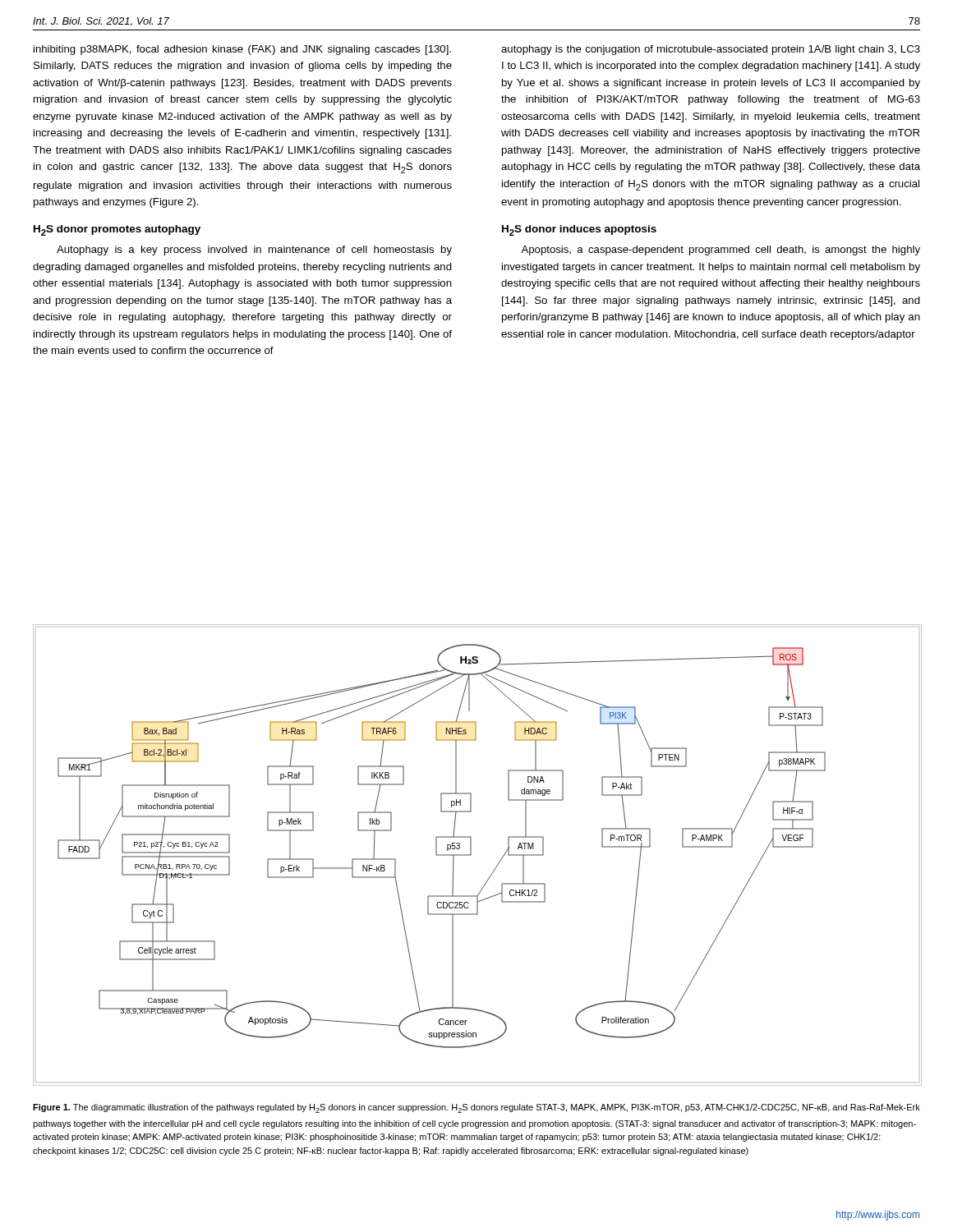Find the element starting "Apoptosis, a caspase-dependent programmed cell death, is amongst"

pos(711,292)
